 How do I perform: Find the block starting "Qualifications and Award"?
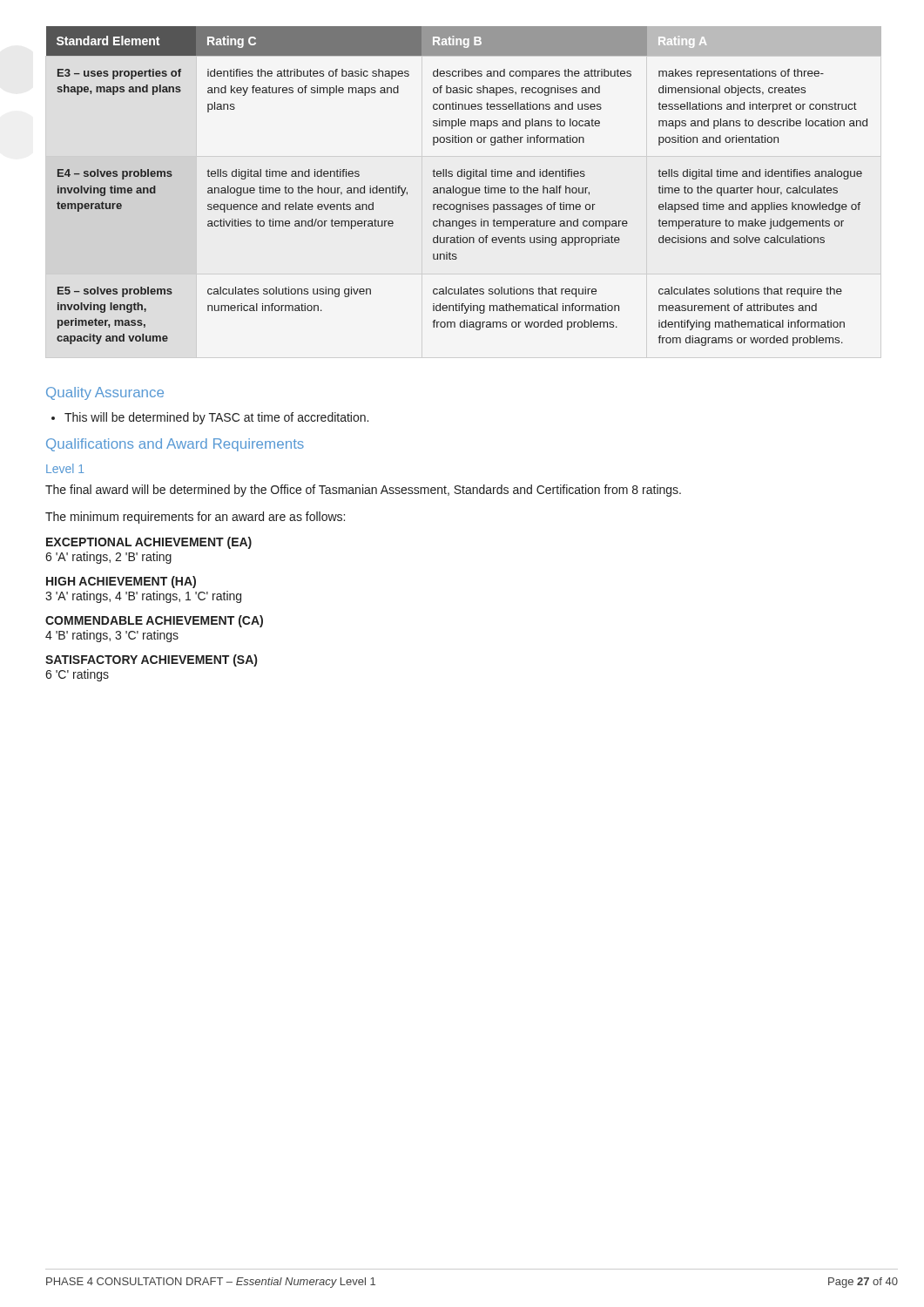point(175,445)
